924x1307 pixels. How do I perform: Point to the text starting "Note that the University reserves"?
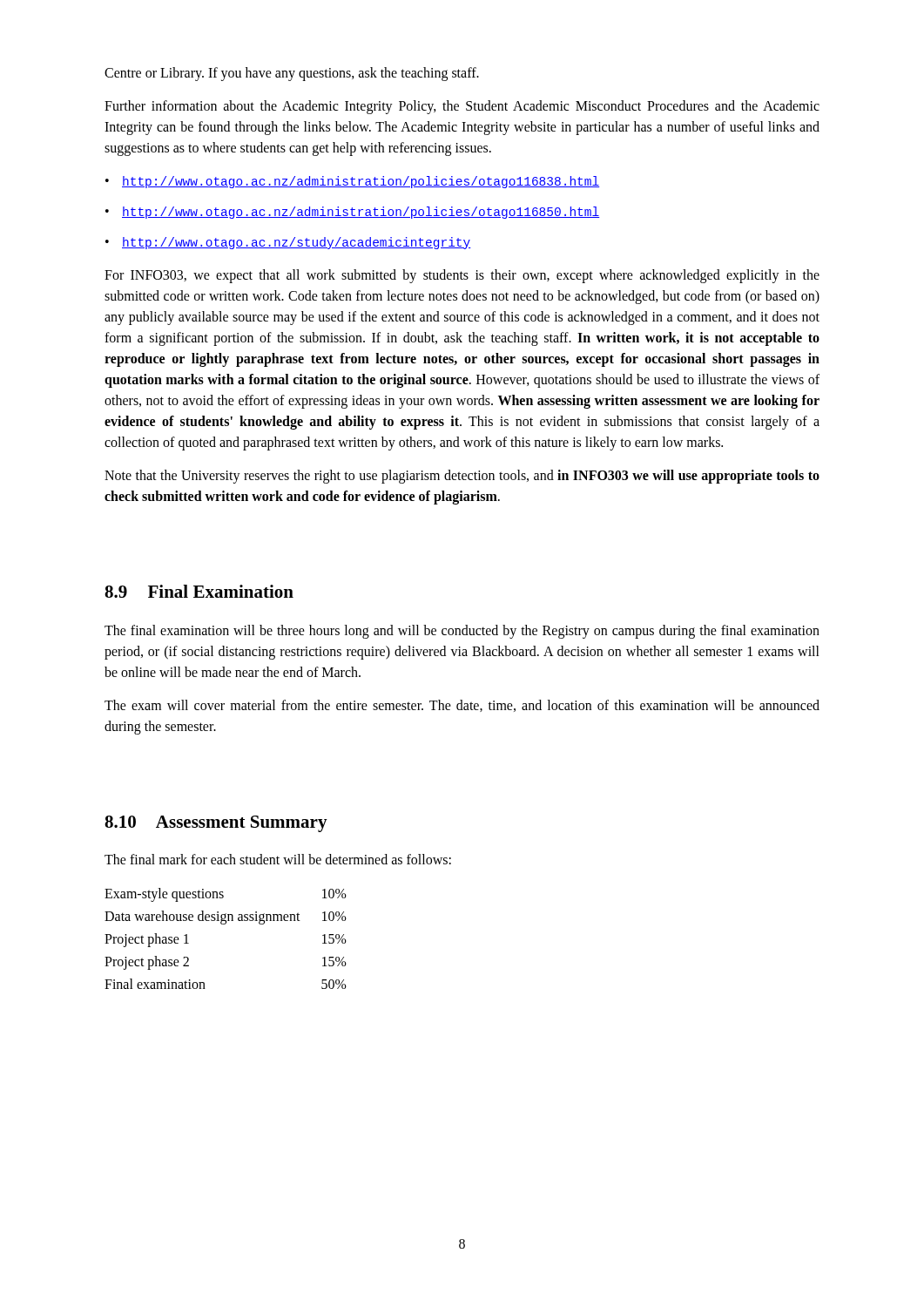pyautogui.click(x=462, y=486)
